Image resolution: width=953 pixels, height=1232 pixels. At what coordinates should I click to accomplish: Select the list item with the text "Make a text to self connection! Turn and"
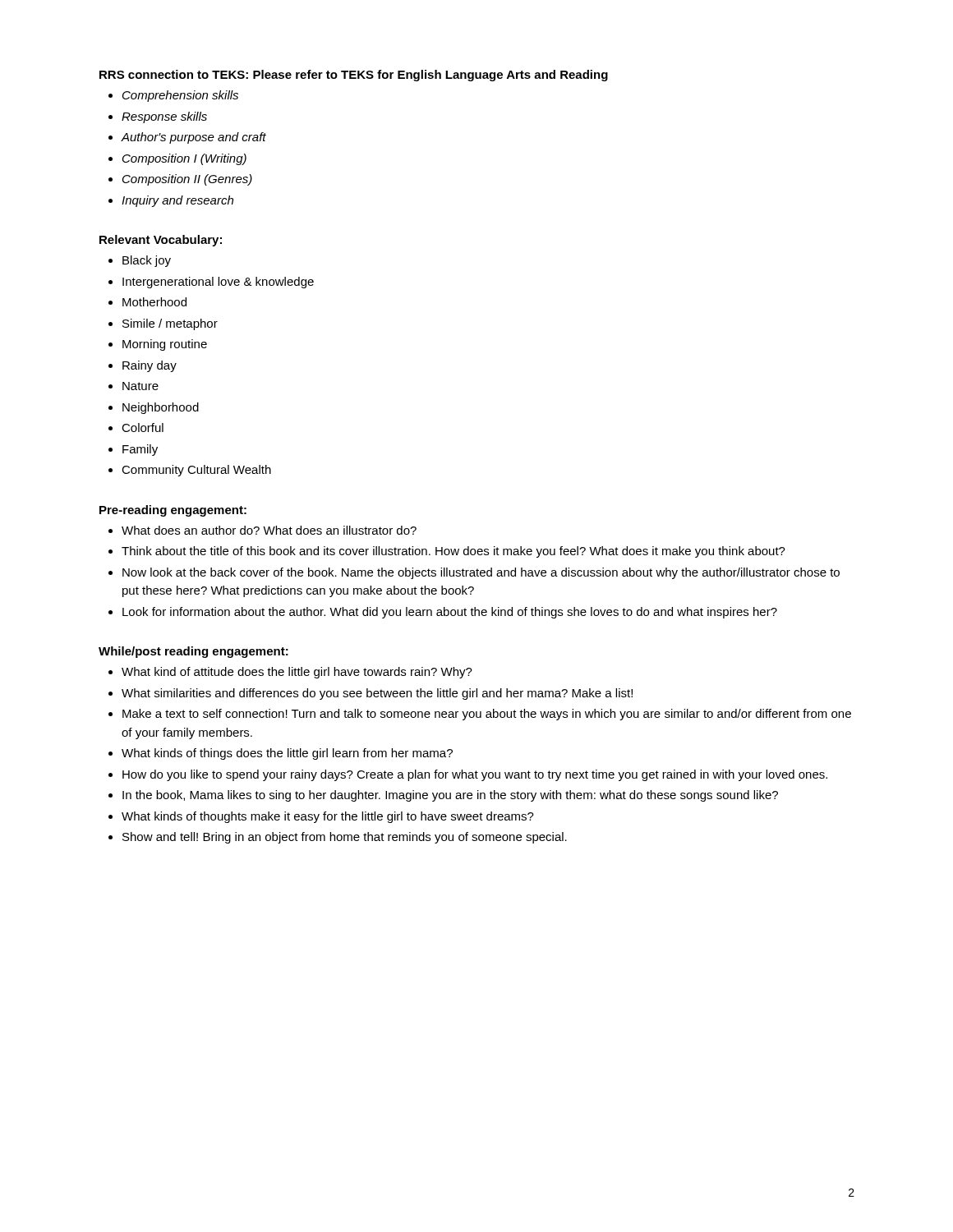487,723
